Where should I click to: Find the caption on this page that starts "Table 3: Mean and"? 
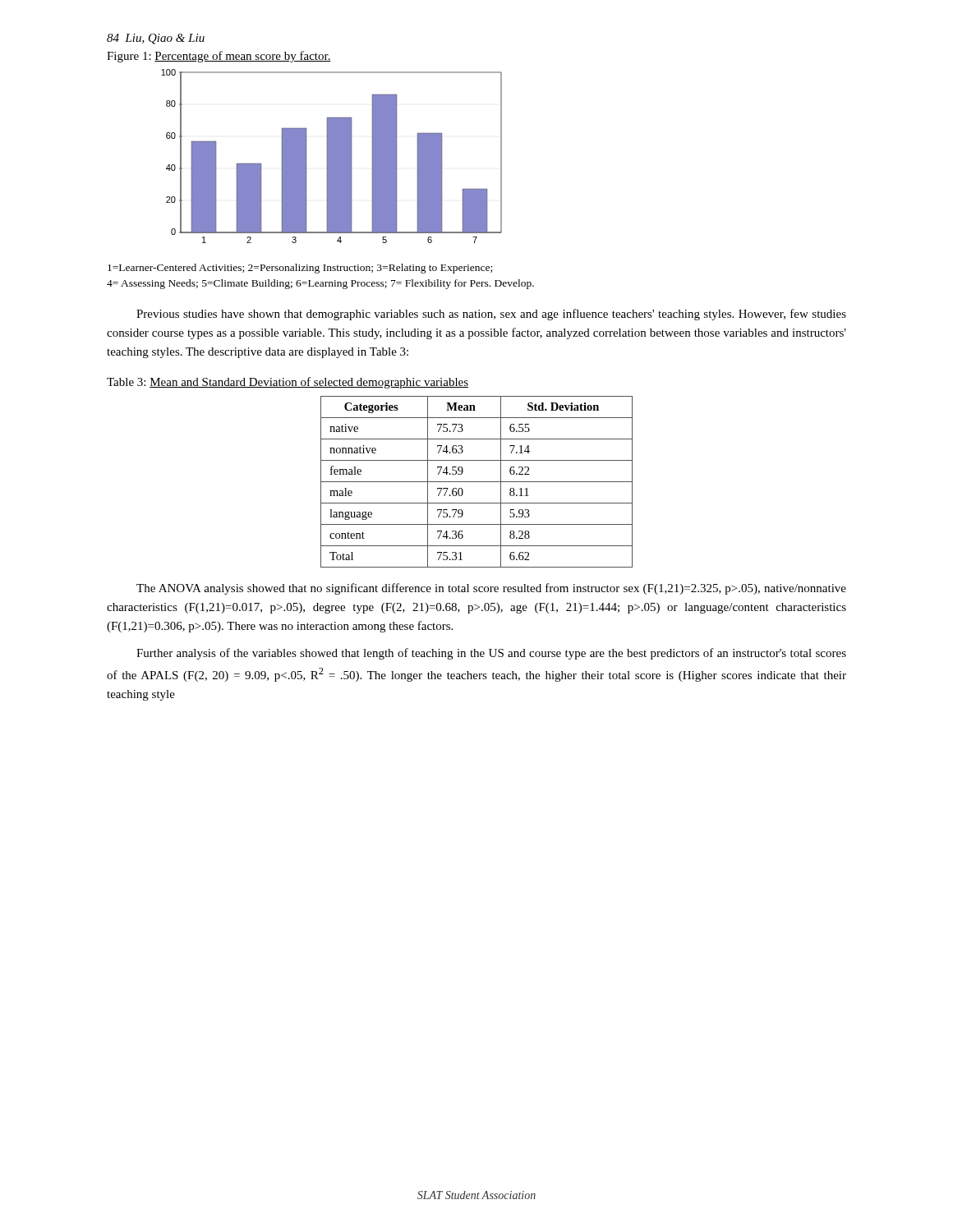click(288, 382)
